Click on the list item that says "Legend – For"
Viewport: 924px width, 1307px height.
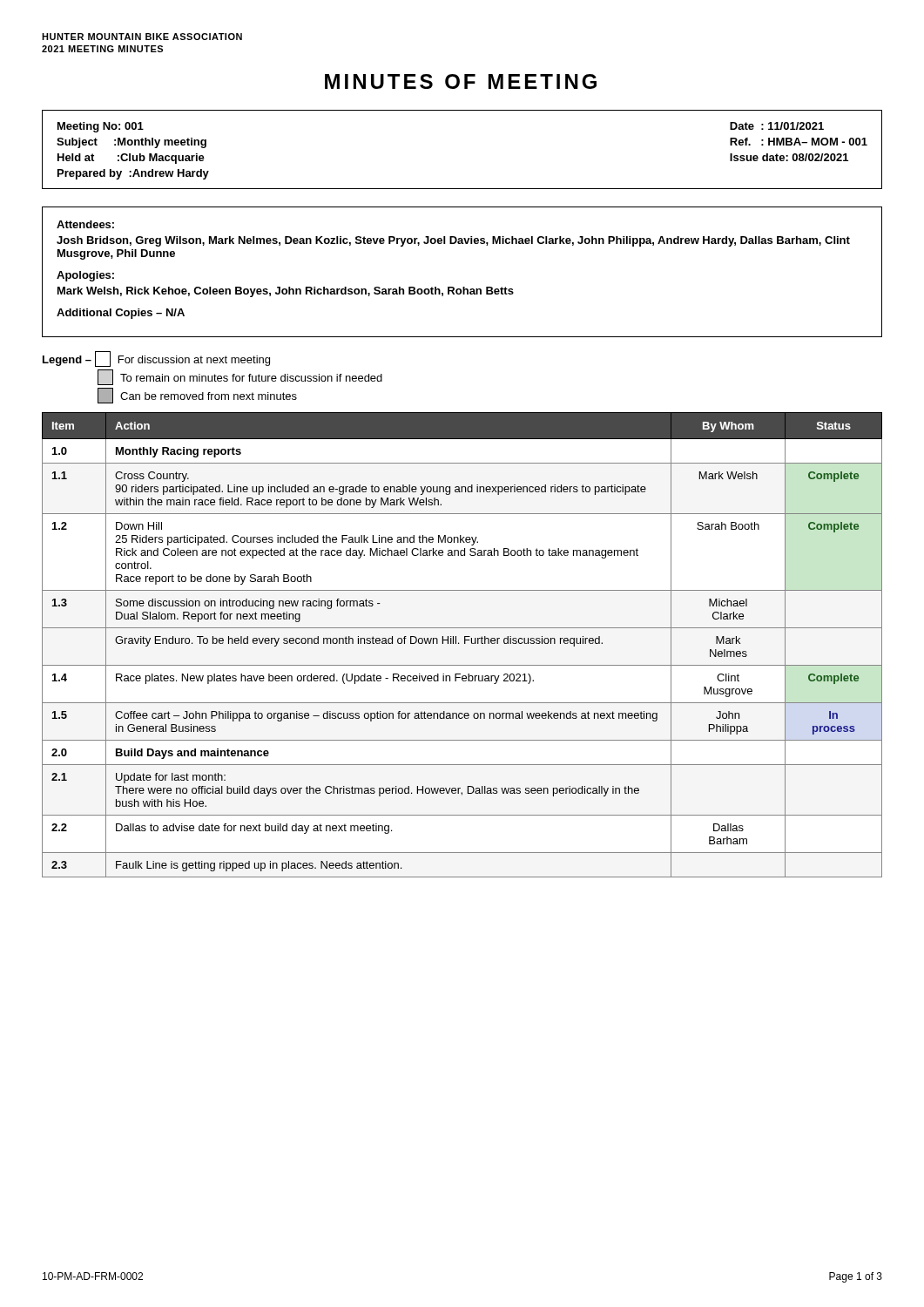pyautogui.click(x=156, y=359)
